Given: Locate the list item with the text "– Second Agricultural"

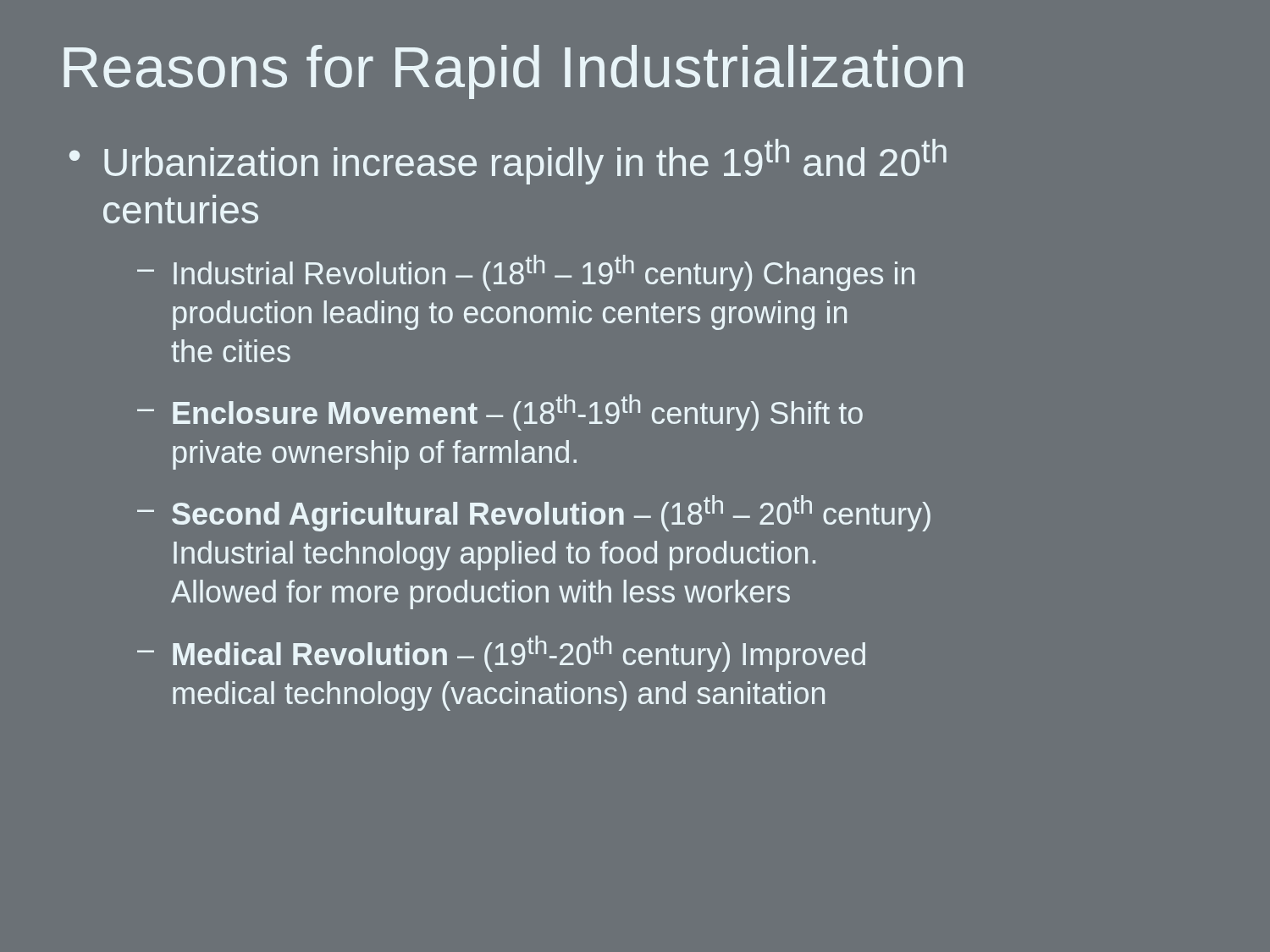Looking at the screenshot, I should click(535, 551).
